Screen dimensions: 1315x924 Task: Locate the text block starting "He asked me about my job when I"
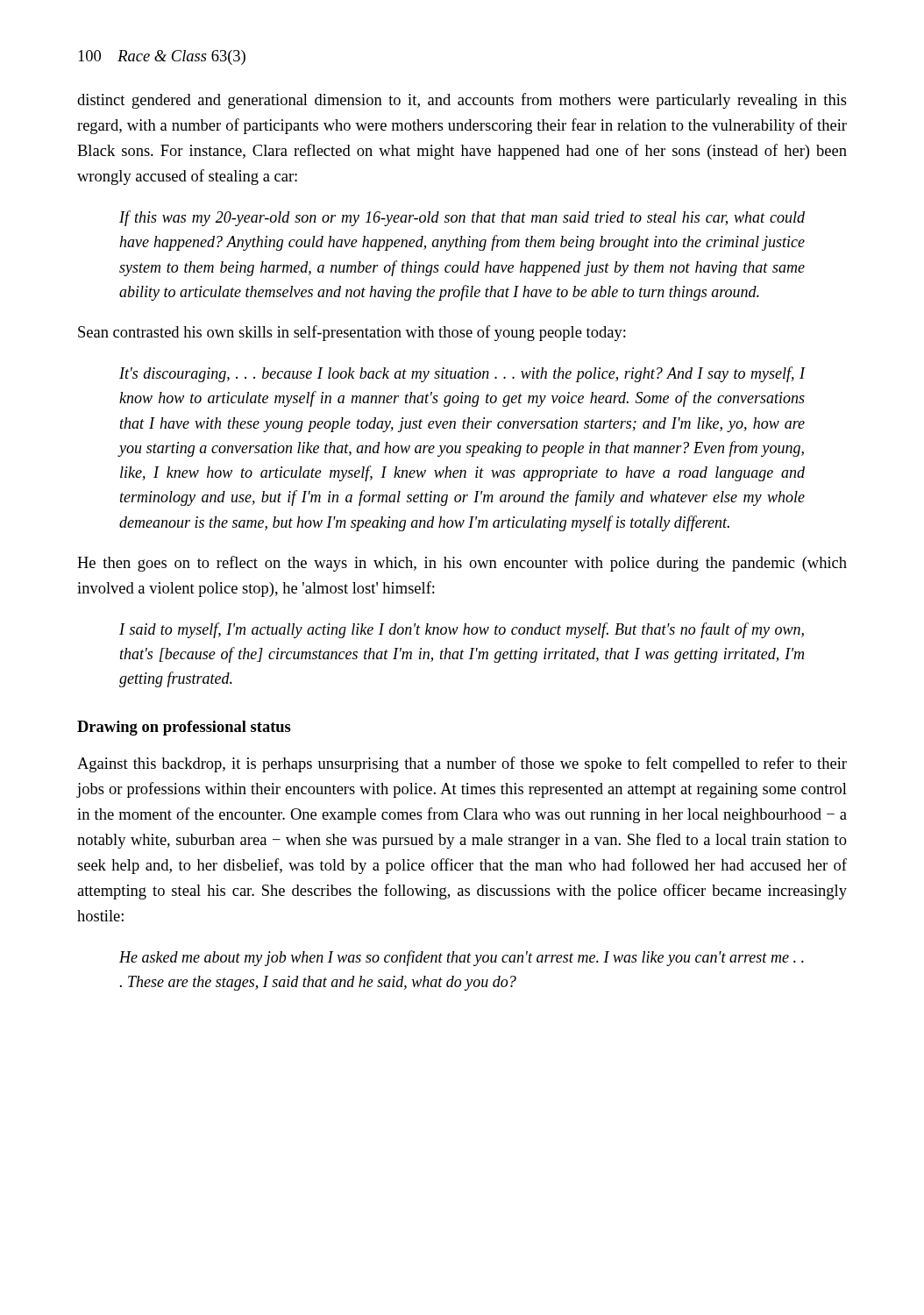tap(462, 969)
